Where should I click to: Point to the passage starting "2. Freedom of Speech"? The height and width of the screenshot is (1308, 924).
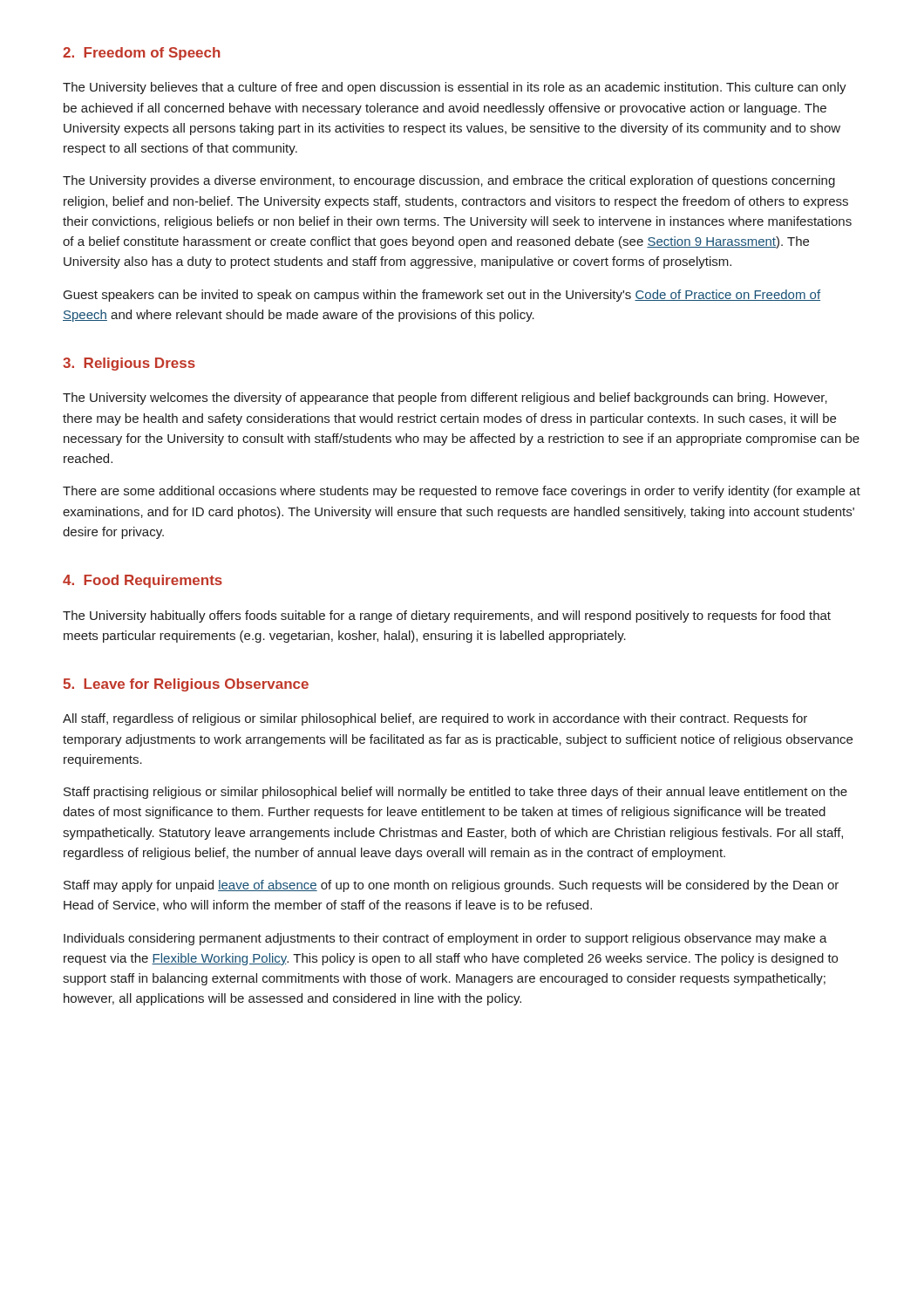click(142, 54)
